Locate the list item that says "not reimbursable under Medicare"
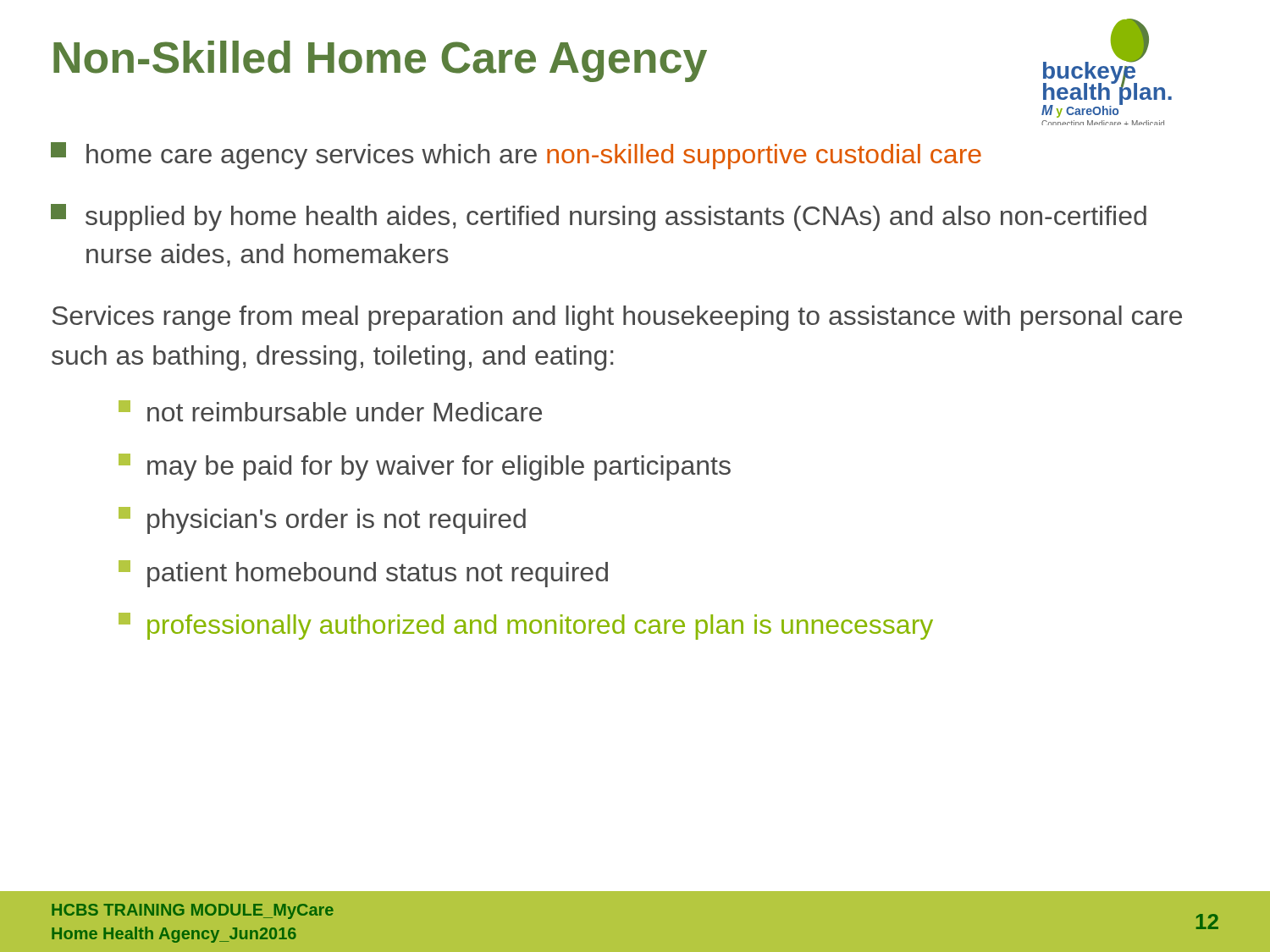This screenshot has height=952, width=1270. click(331, 413)
